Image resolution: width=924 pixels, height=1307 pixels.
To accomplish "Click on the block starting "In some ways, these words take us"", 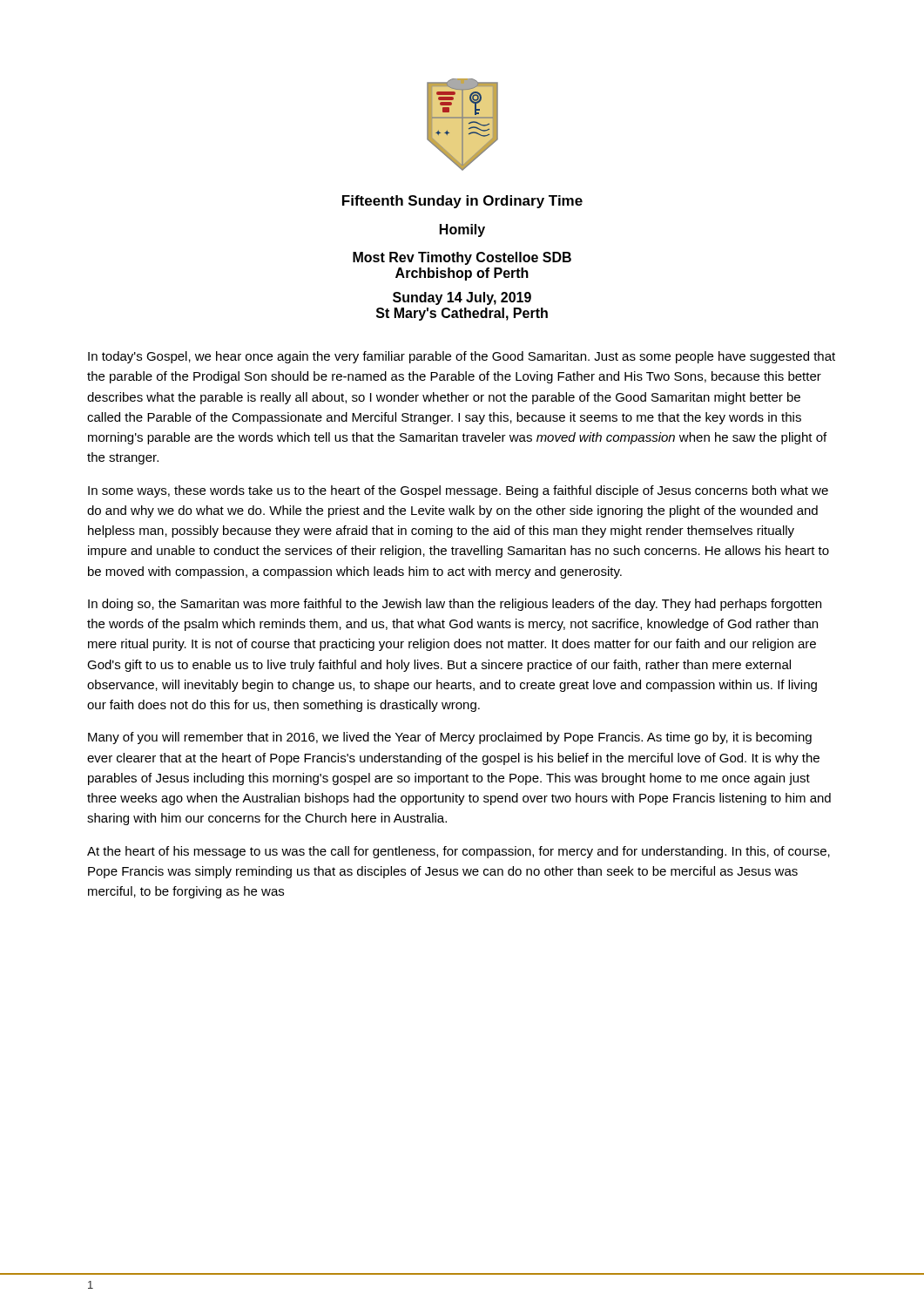I will (458, 530).
